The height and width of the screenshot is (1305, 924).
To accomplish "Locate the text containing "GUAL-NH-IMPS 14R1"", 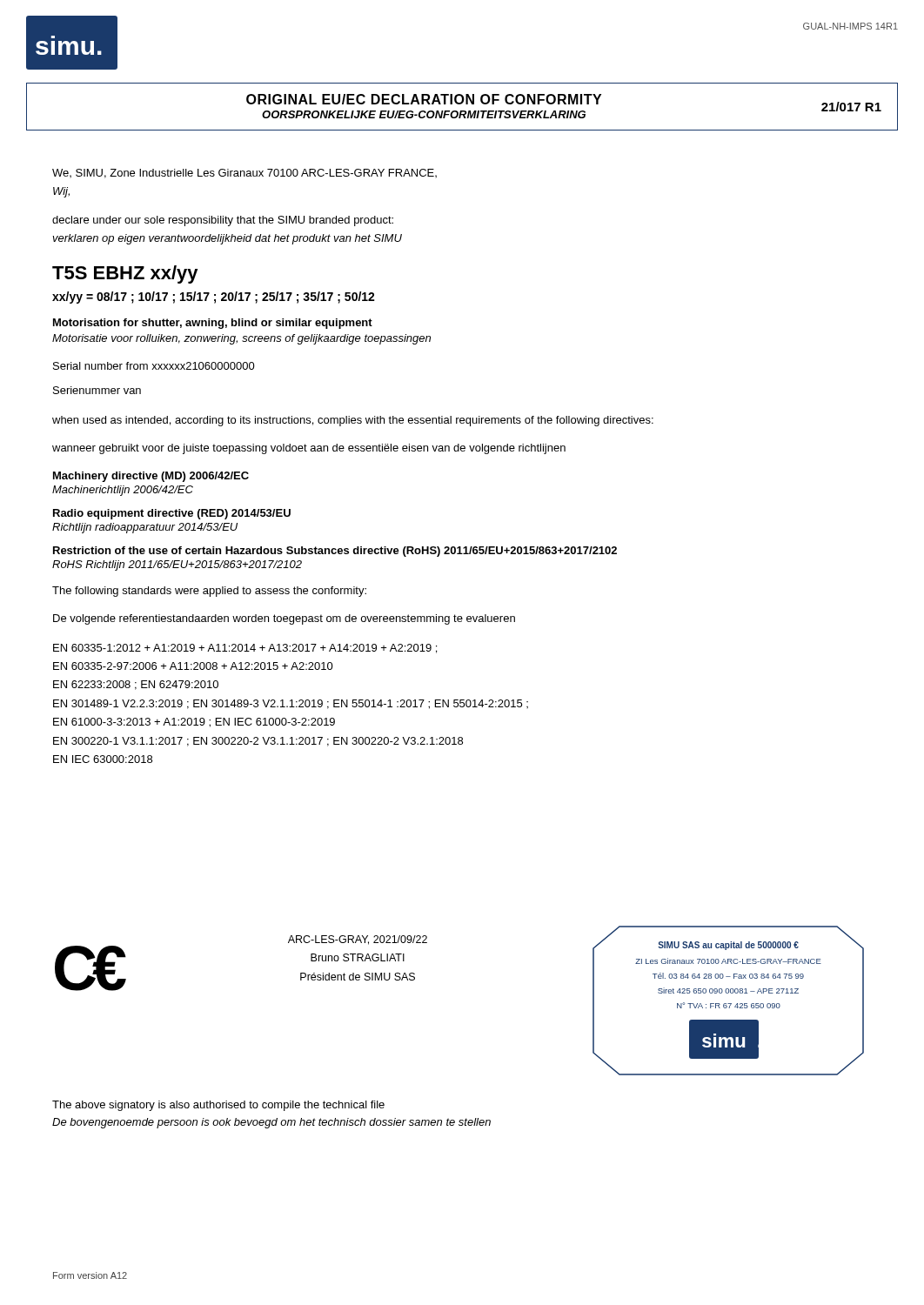I will pyautogui.click(x=850, y=26).
